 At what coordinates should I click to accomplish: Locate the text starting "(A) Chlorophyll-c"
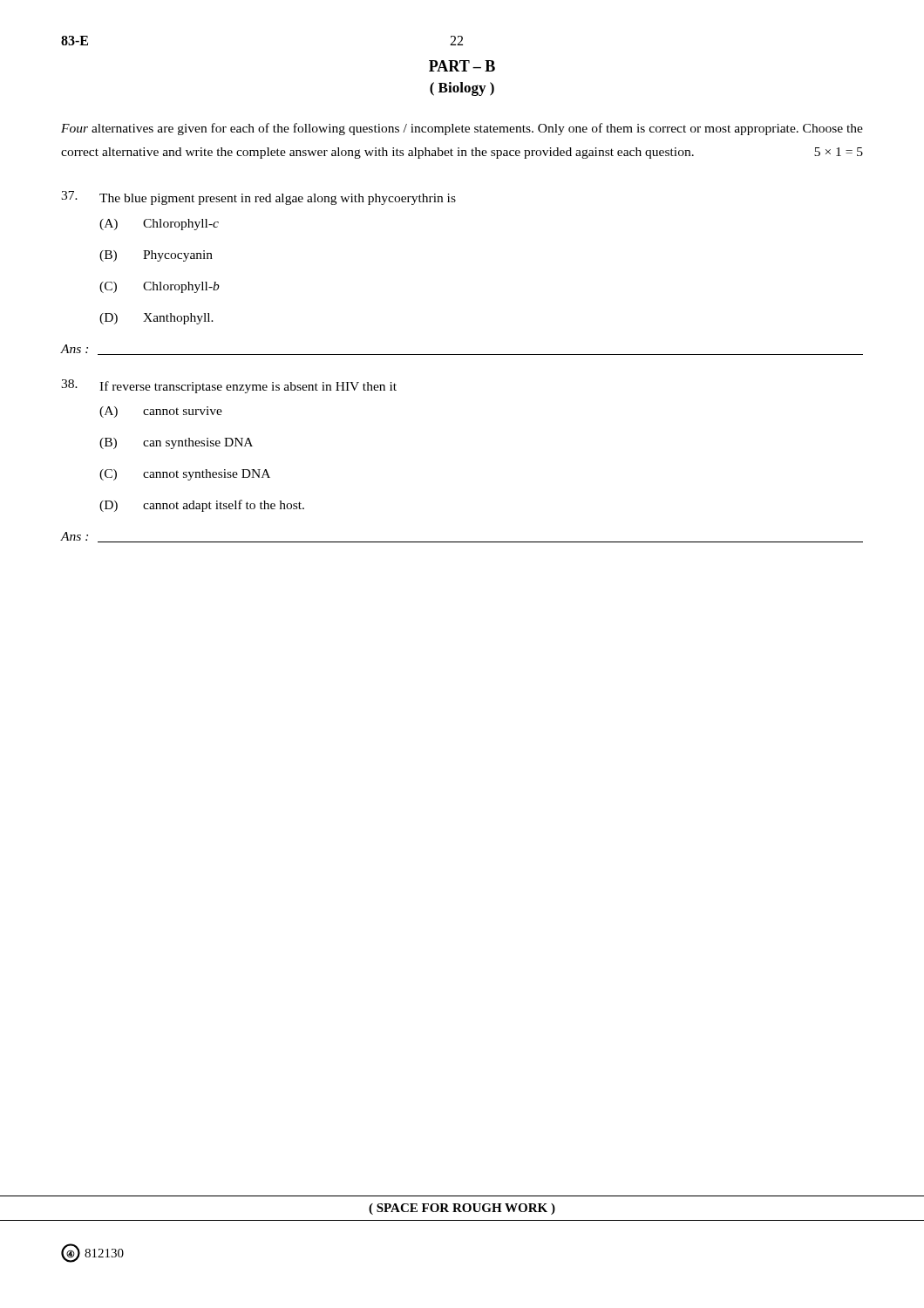click(159, 223)
